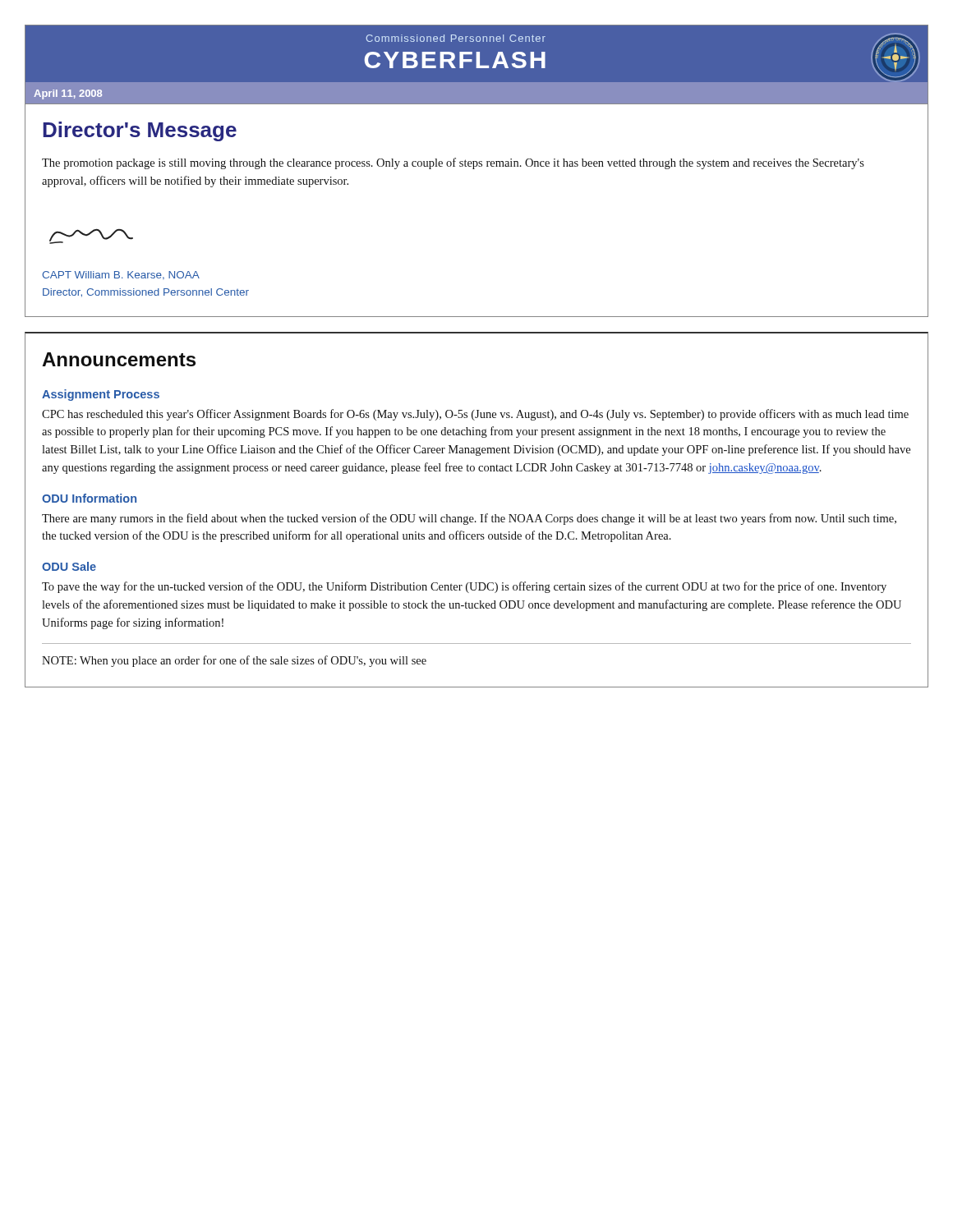
Task: Select the text block containing "There are many rumors in"
Action: click(469, 527)
